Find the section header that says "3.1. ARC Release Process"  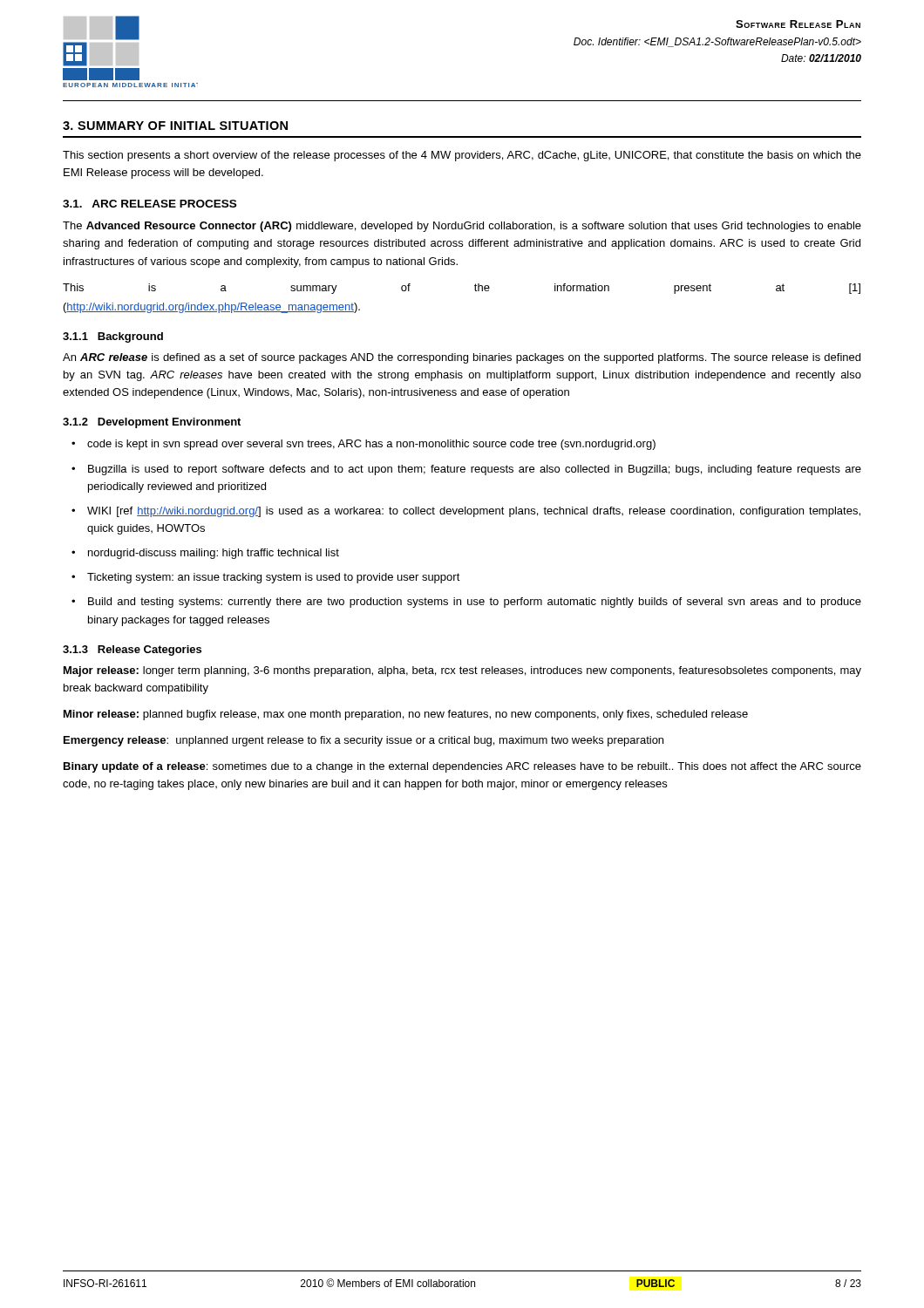[149, 204]
